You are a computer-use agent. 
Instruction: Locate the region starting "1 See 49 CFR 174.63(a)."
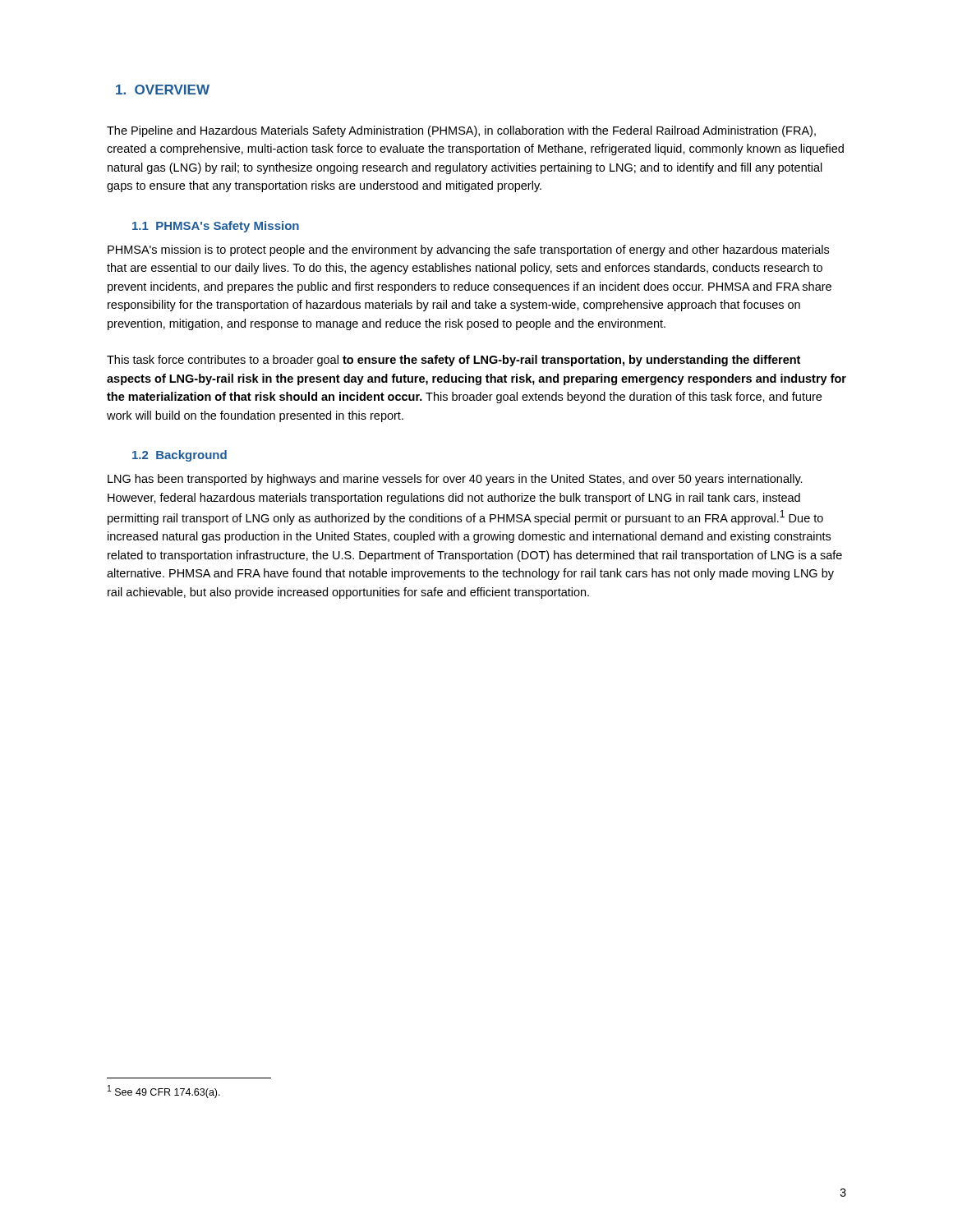(164, 1091)
